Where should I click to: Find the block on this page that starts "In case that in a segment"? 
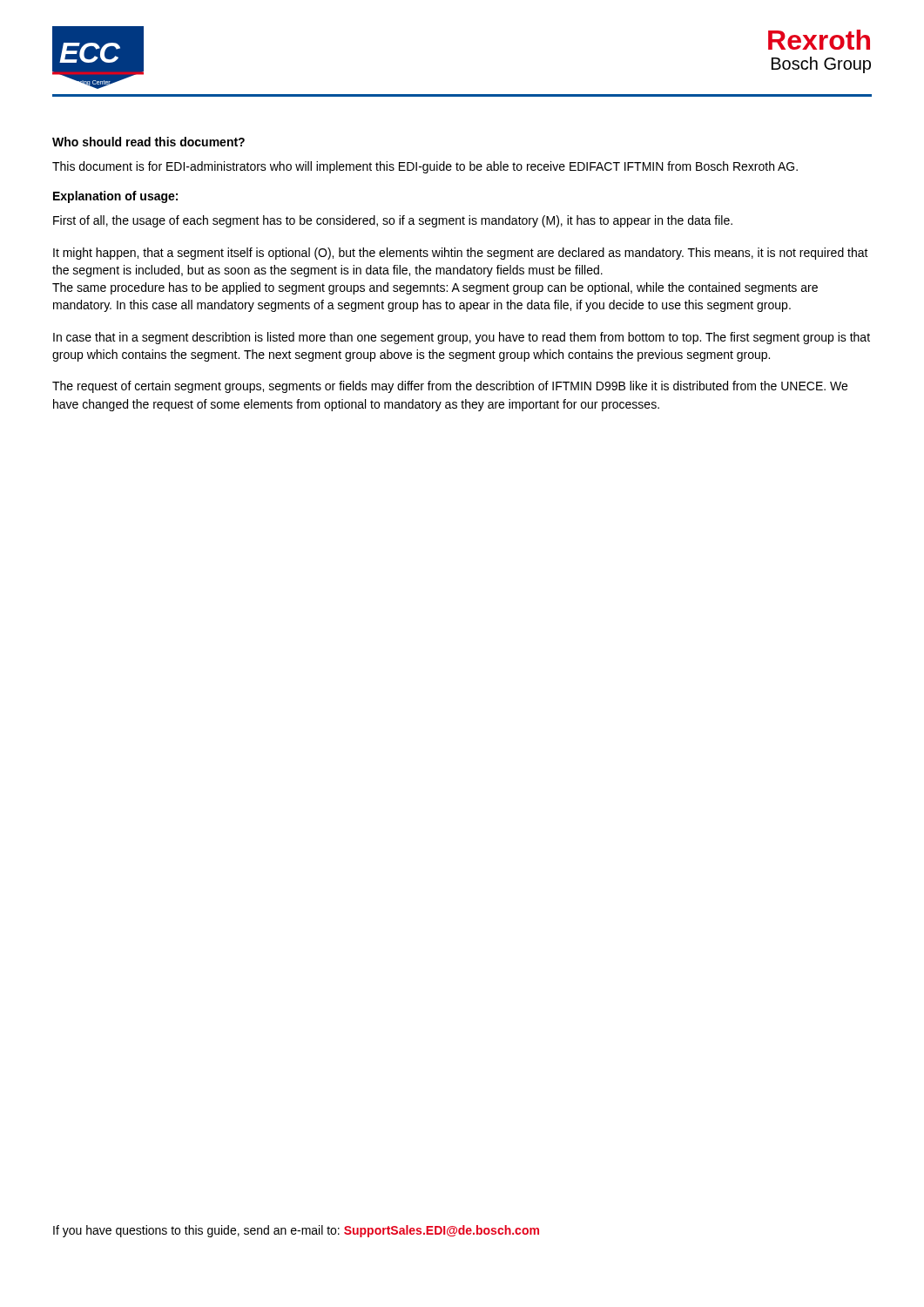click(461, 346)
